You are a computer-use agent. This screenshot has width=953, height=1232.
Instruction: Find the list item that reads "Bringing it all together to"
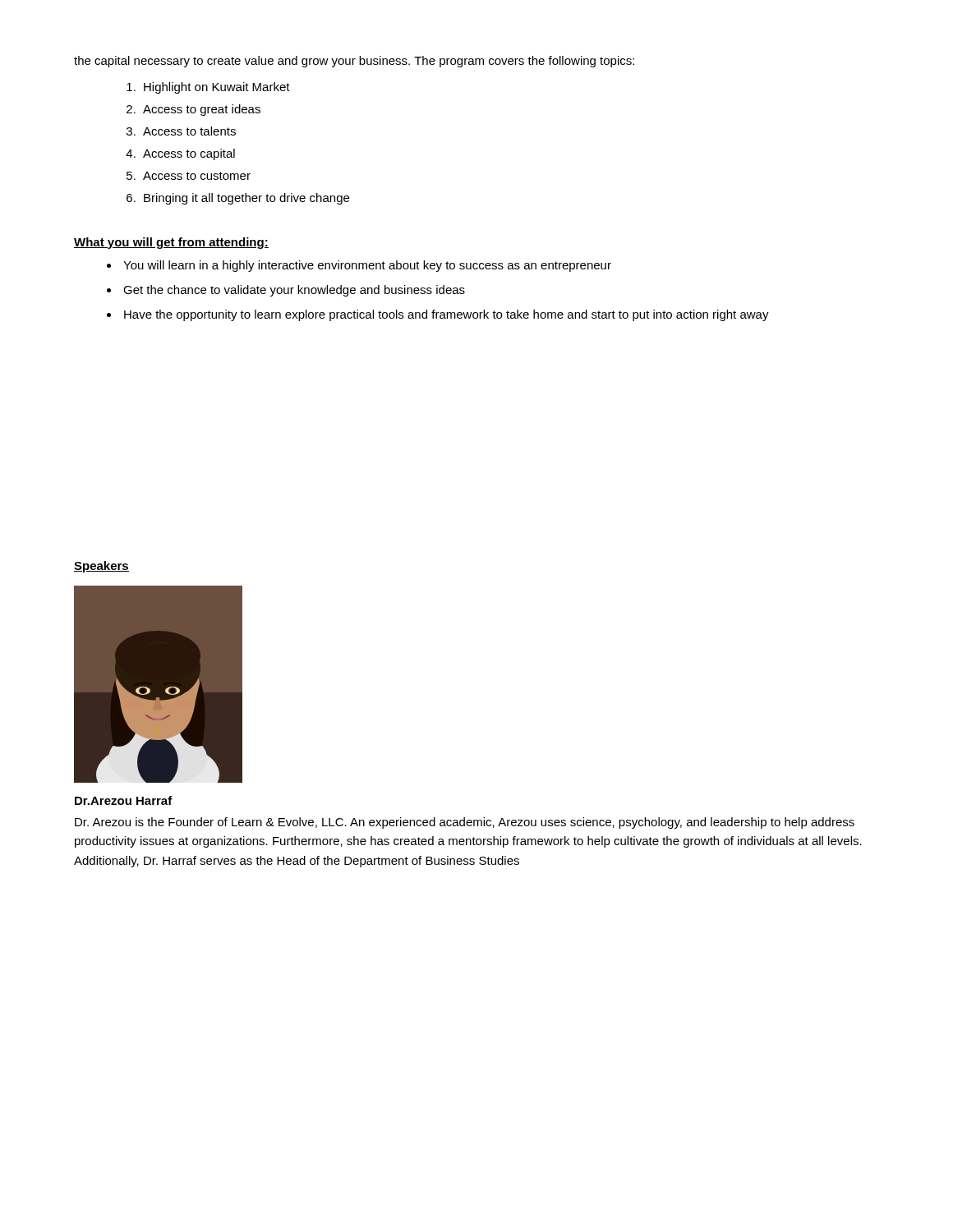coord(246,197)
